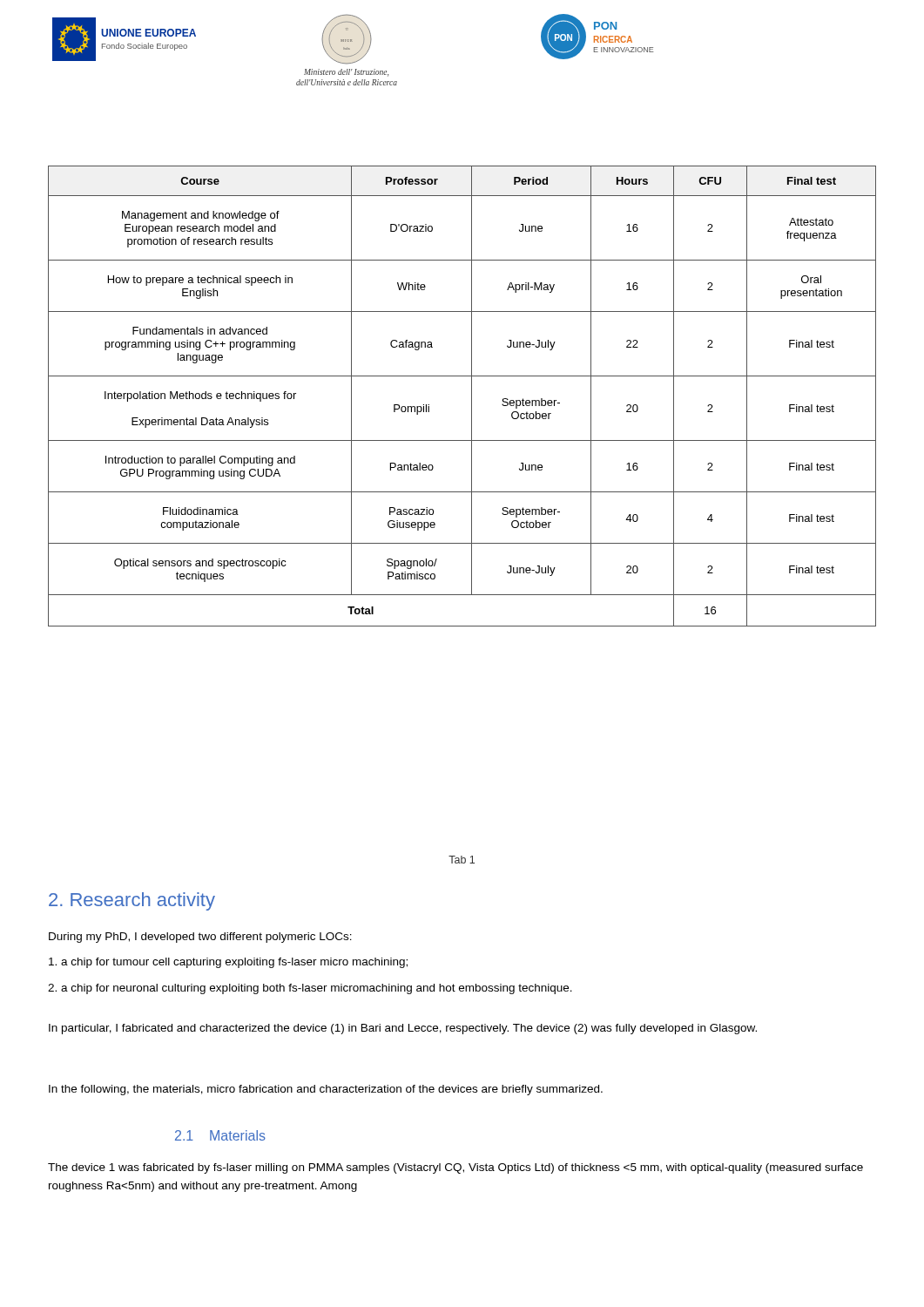Click on the section header that says "2.1 Materials"
924x1307 pixels.
tap(220, 1136)
